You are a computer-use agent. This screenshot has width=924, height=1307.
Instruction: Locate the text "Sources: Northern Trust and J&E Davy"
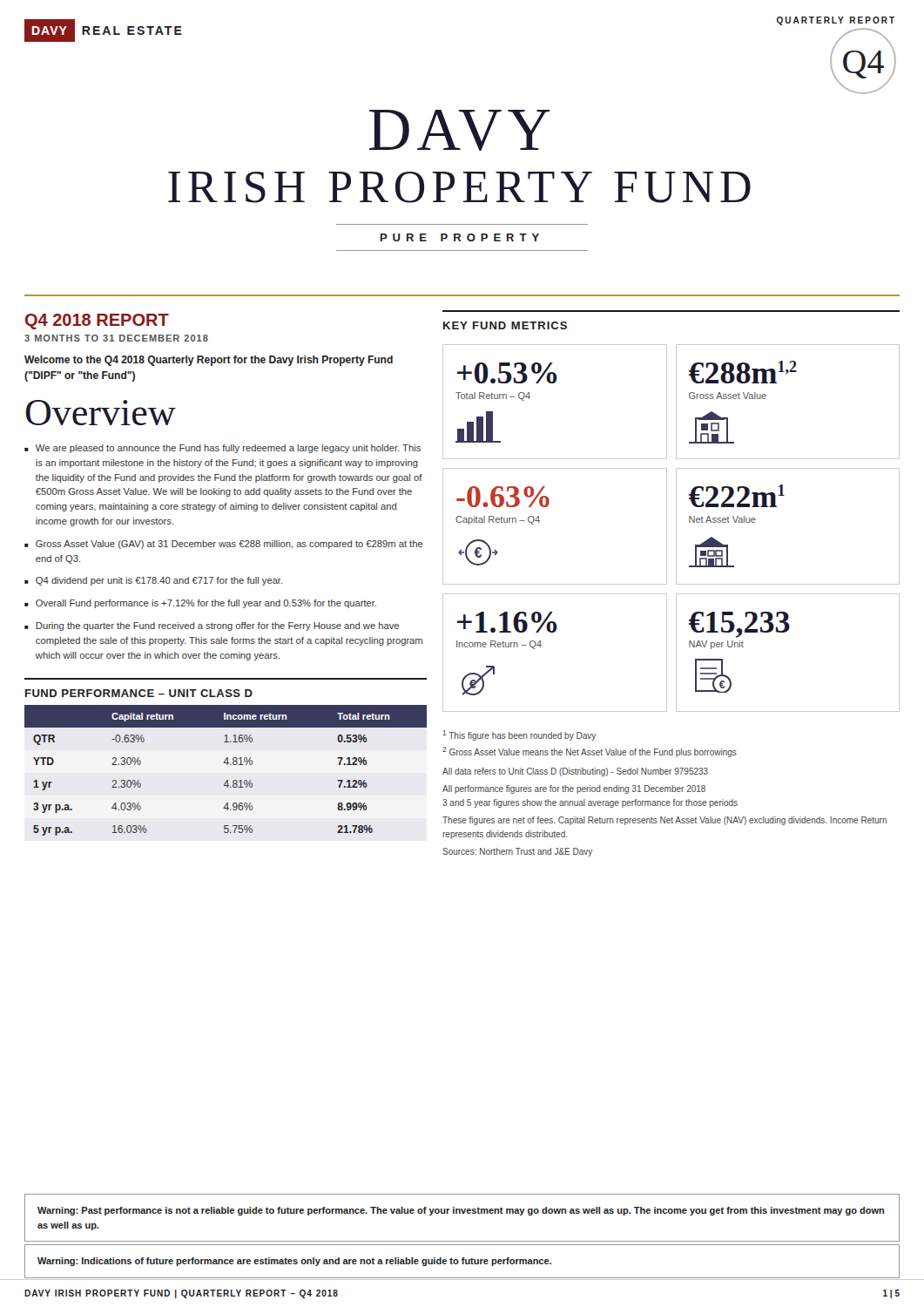click(517, 852)
